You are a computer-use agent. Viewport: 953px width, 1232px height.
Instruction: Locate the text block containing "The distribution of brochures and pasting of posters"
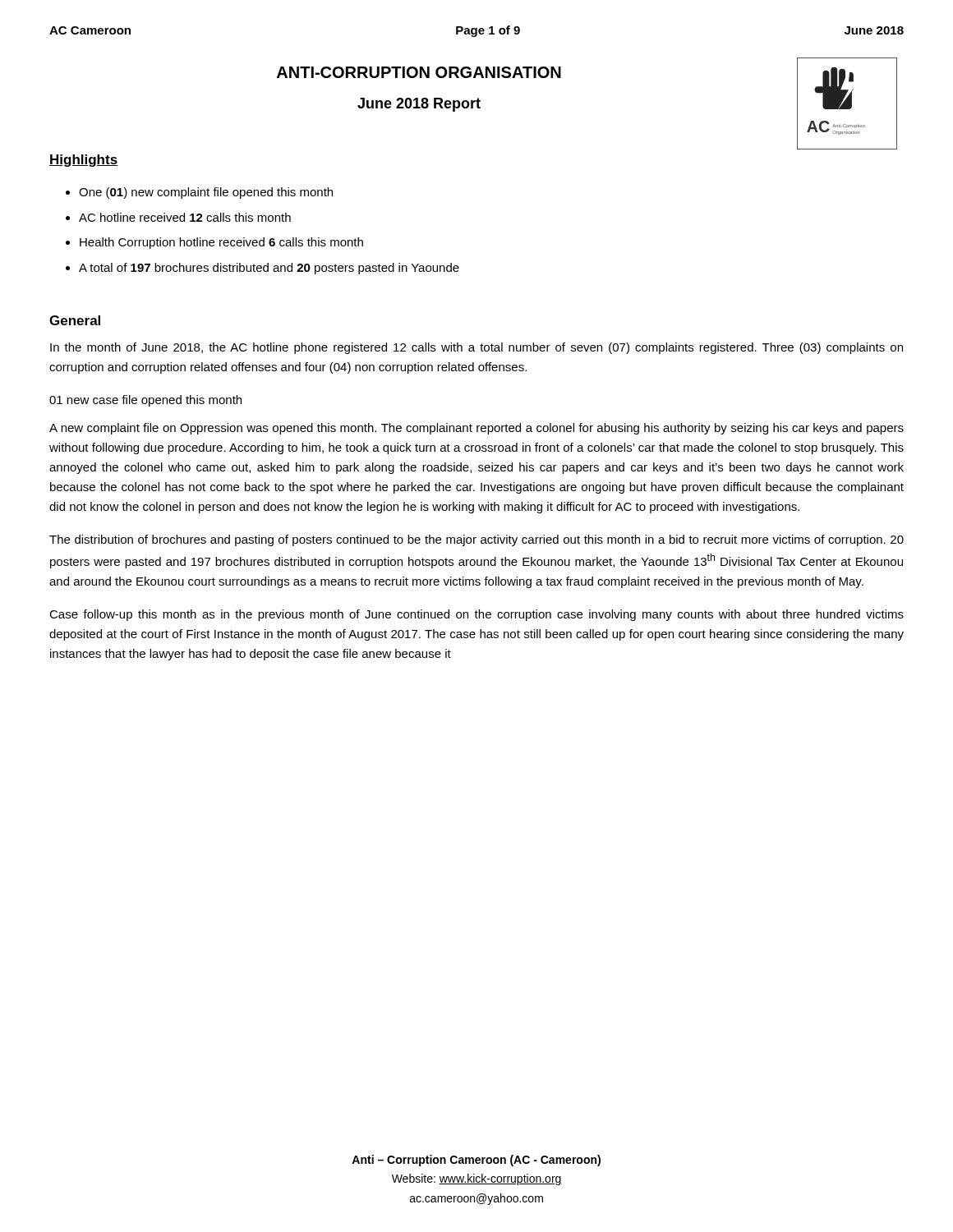[476, 560]
